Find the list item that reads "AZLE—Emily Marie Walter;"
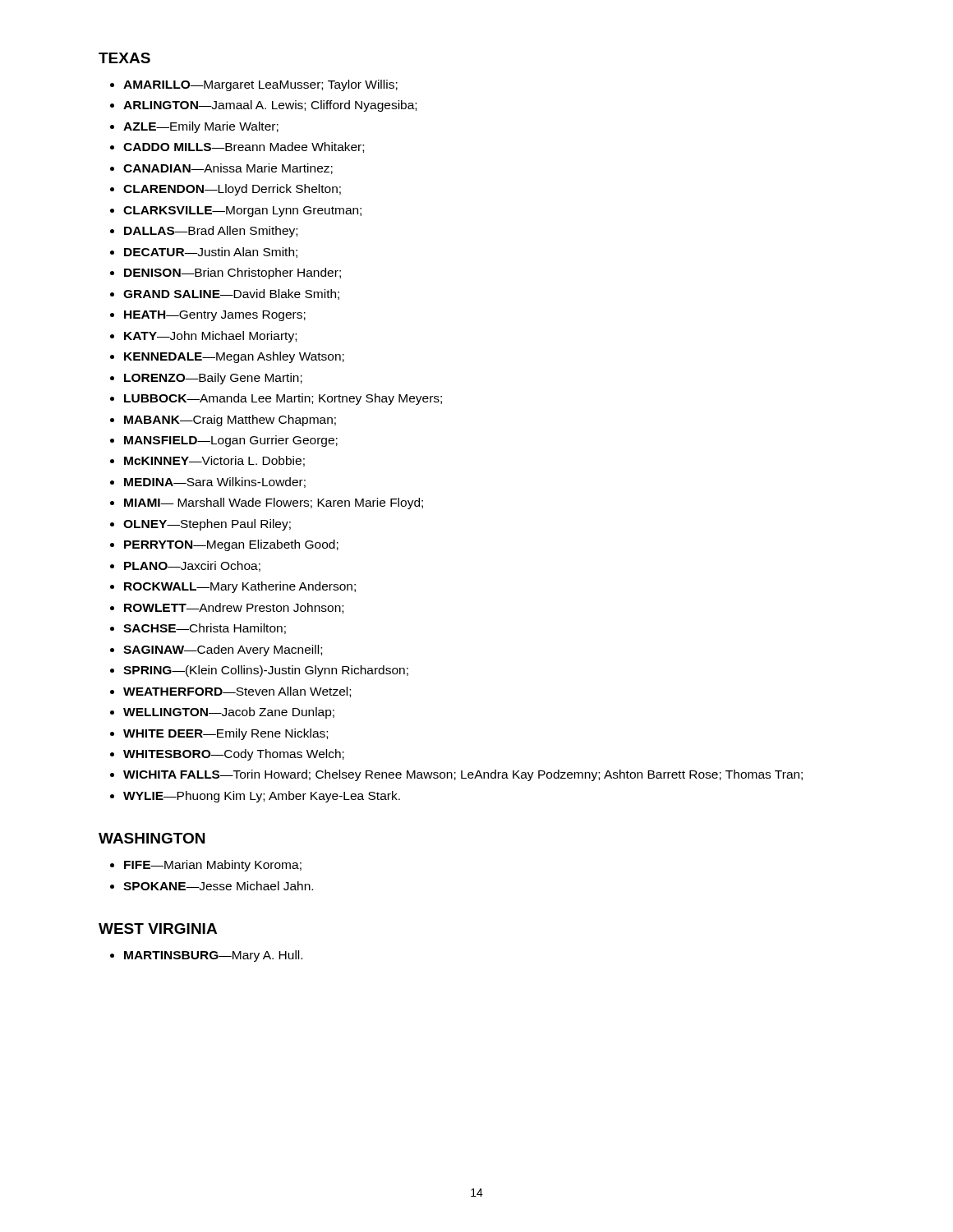 coord(201,127)
